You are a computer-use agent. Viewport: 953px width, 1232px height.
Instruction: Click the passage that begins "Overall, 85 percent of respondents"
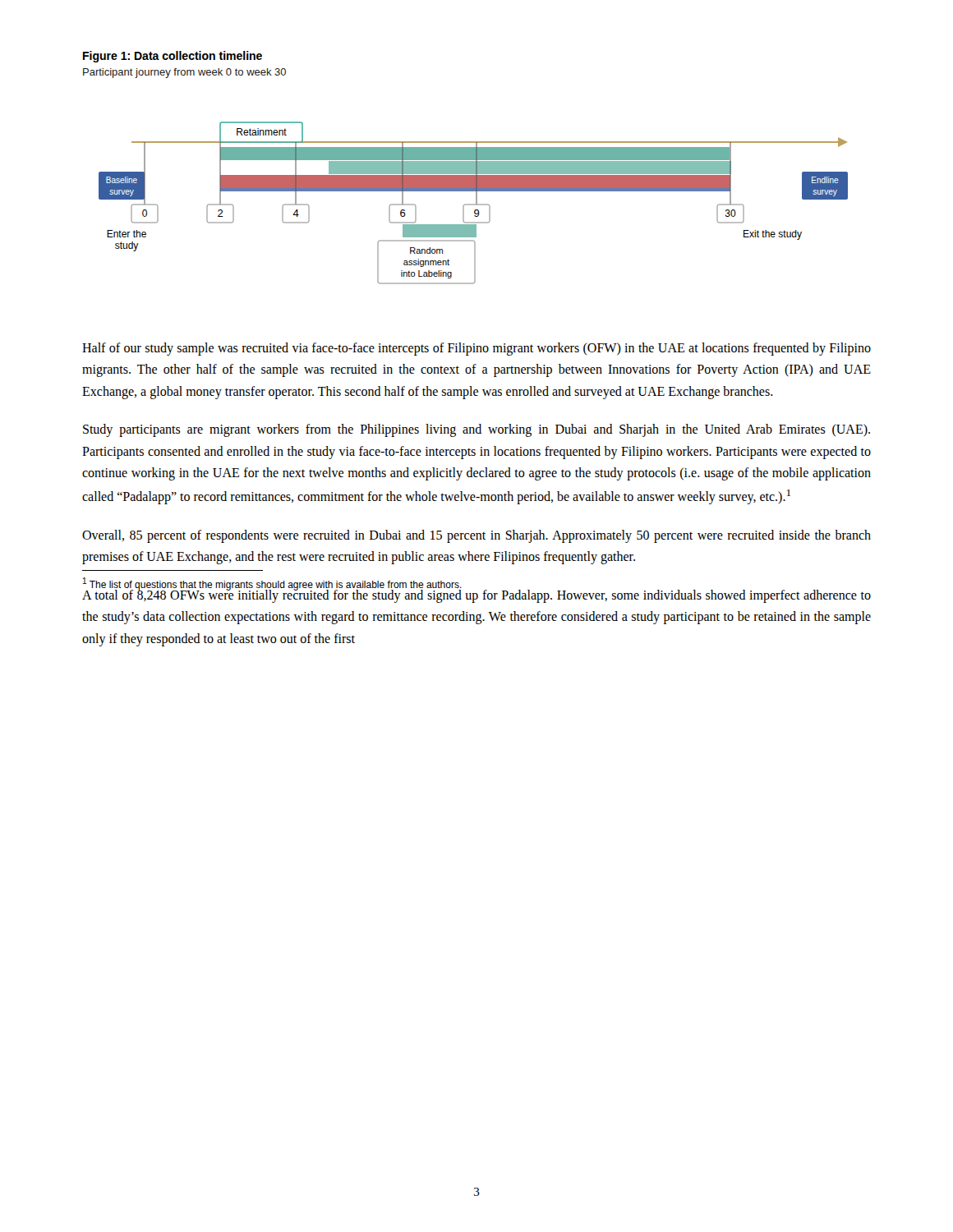click(x=476, y=546)
